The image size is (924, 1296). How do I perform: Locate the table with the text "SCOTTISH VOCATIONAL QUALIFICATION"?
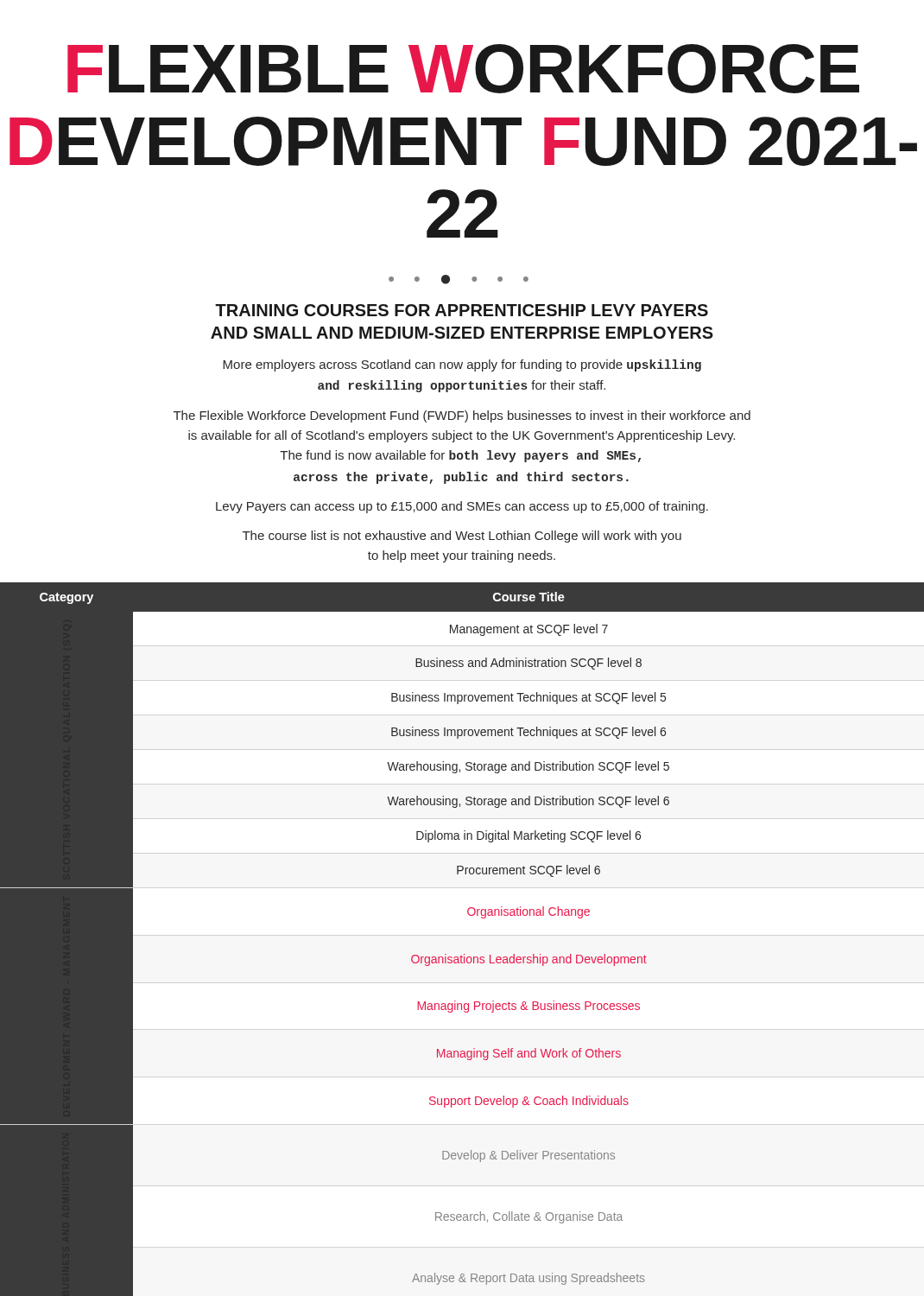(462, 939)
